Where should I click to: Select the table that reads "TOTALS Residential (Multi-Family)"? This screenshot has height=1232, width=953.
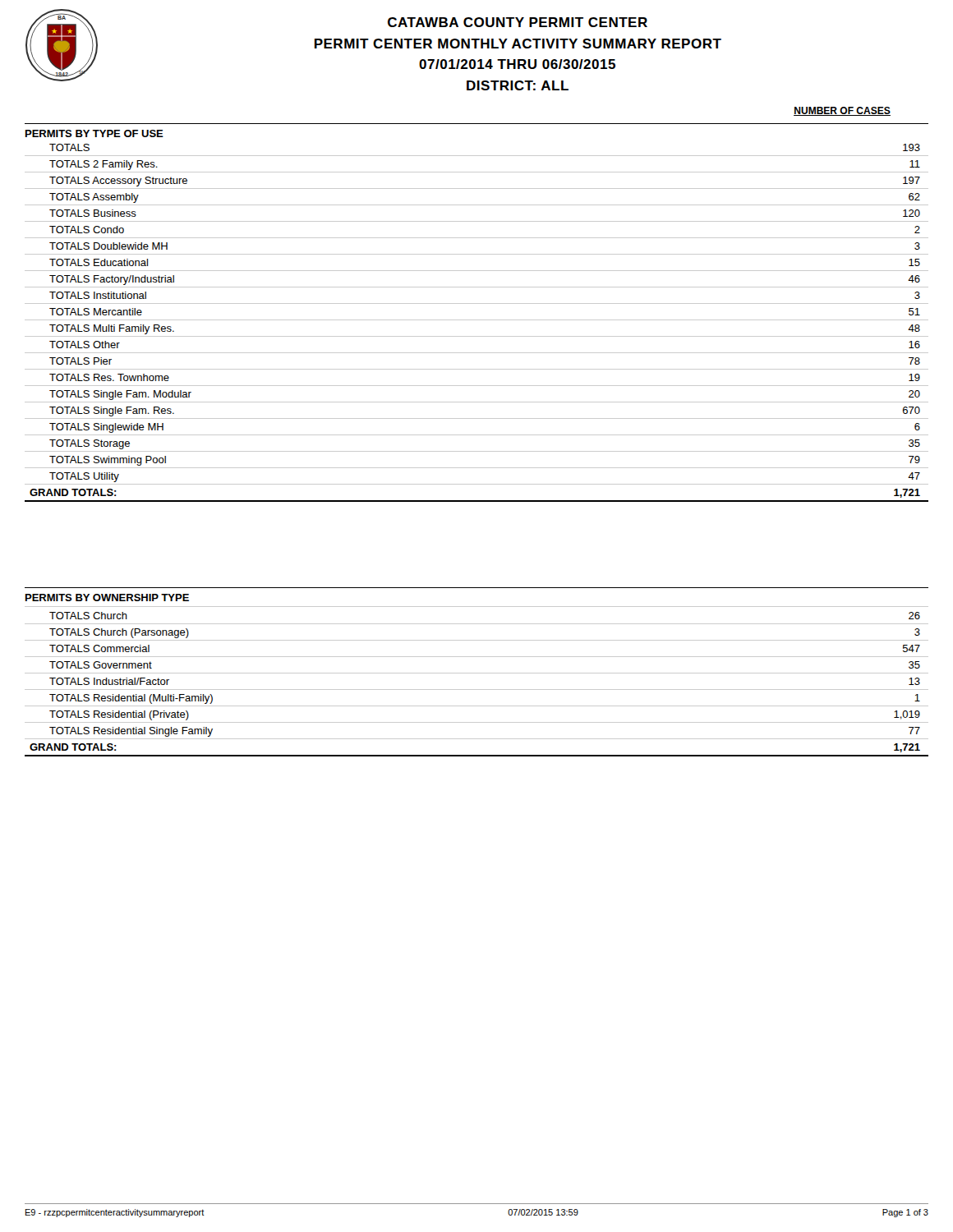pyautogui.click(x=476, y=682)
